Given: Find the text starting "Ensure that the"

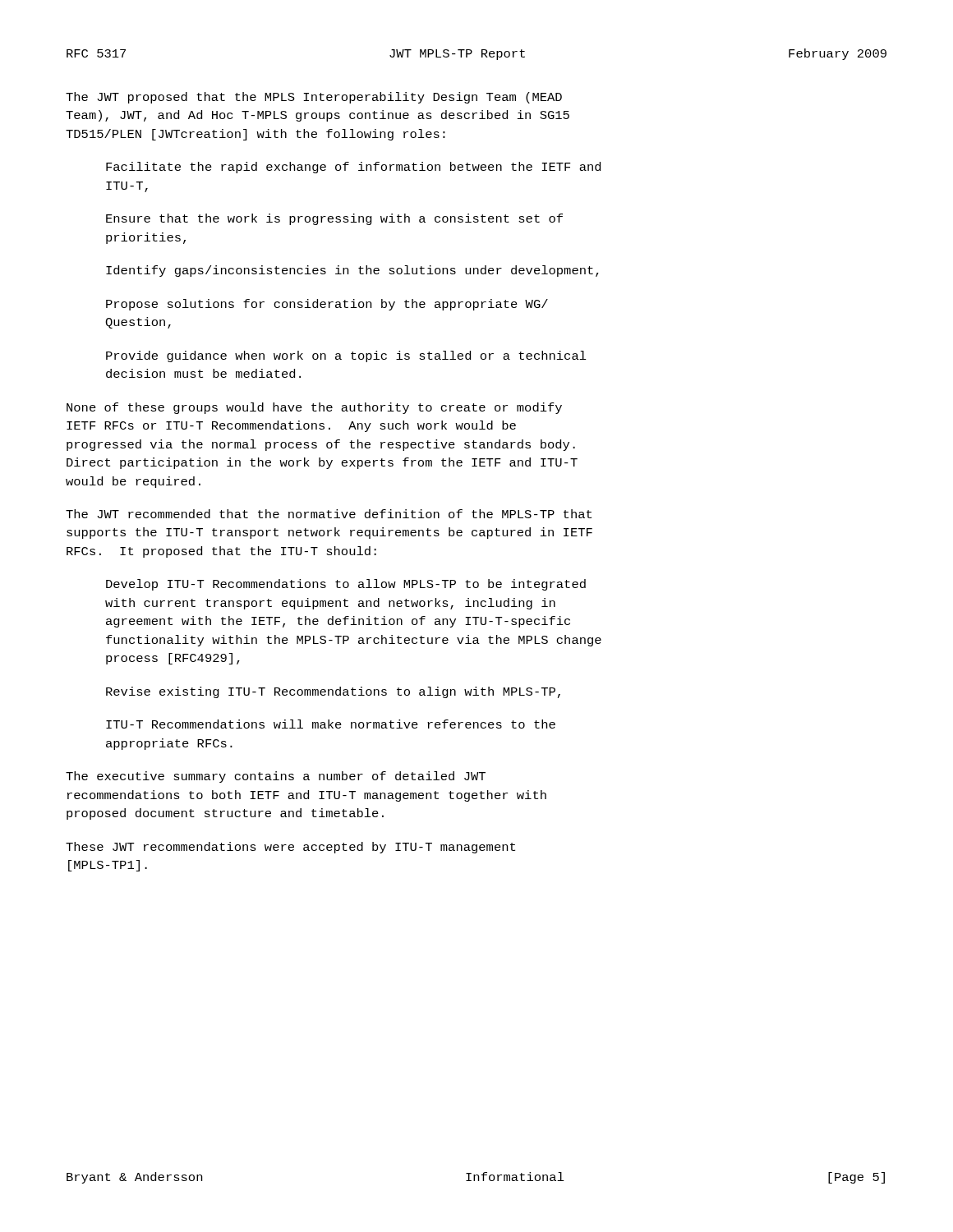Looking at the screenshot, I should pos(334,229).
